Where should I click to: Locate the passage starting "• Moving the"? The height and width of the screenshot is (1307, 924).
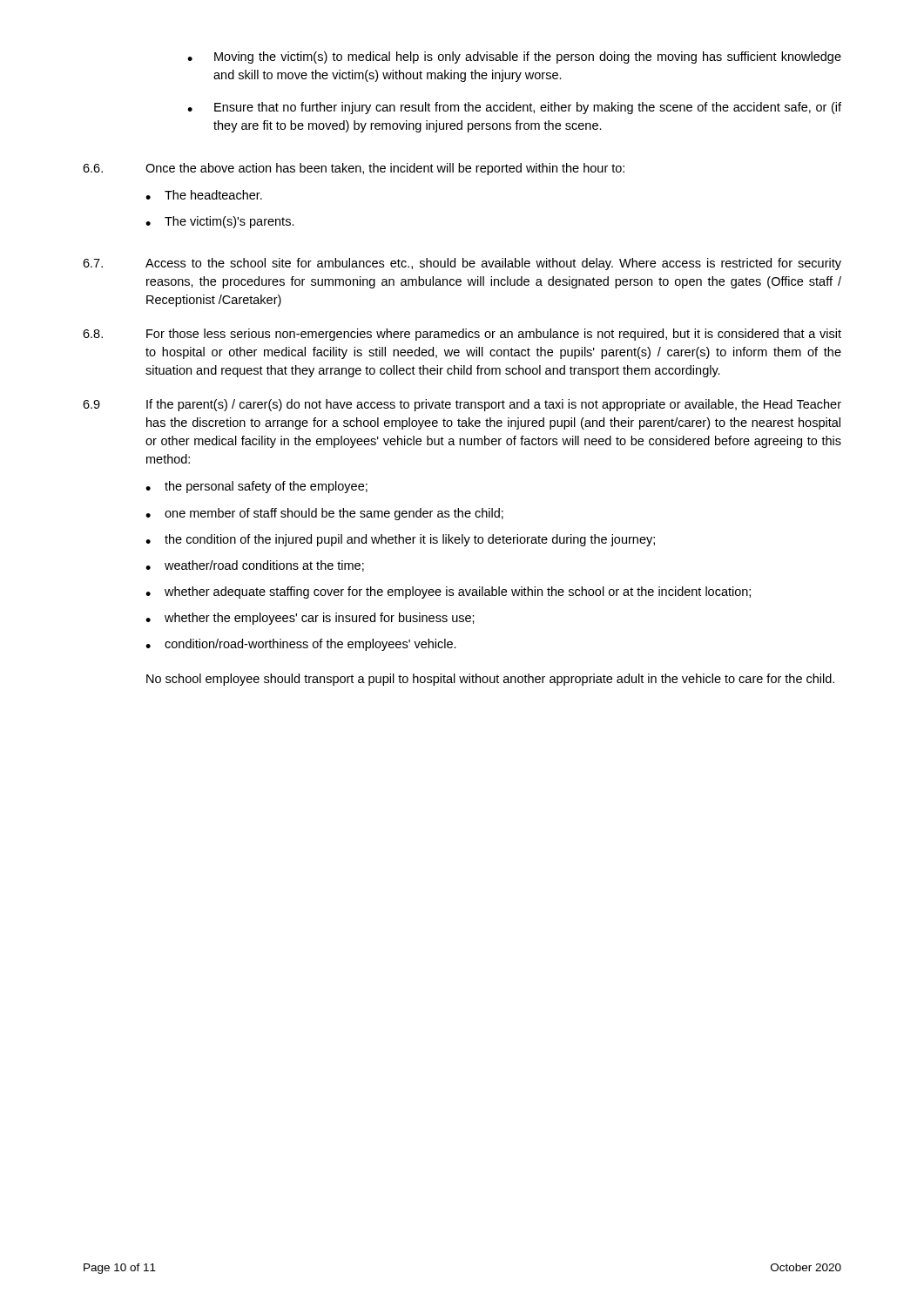pos(514,66)
